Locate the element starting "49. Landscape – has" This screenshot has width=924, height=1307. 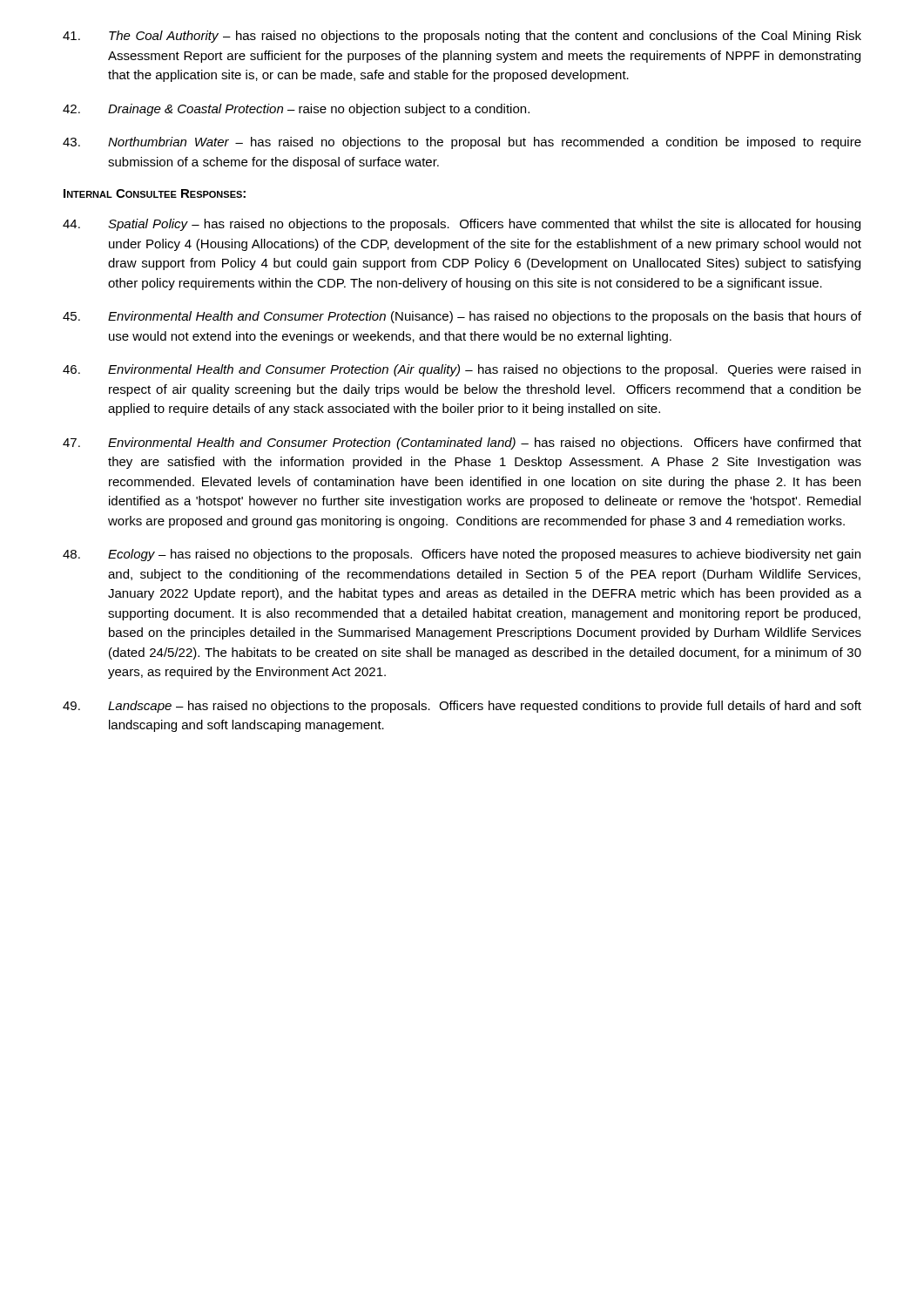462,715
